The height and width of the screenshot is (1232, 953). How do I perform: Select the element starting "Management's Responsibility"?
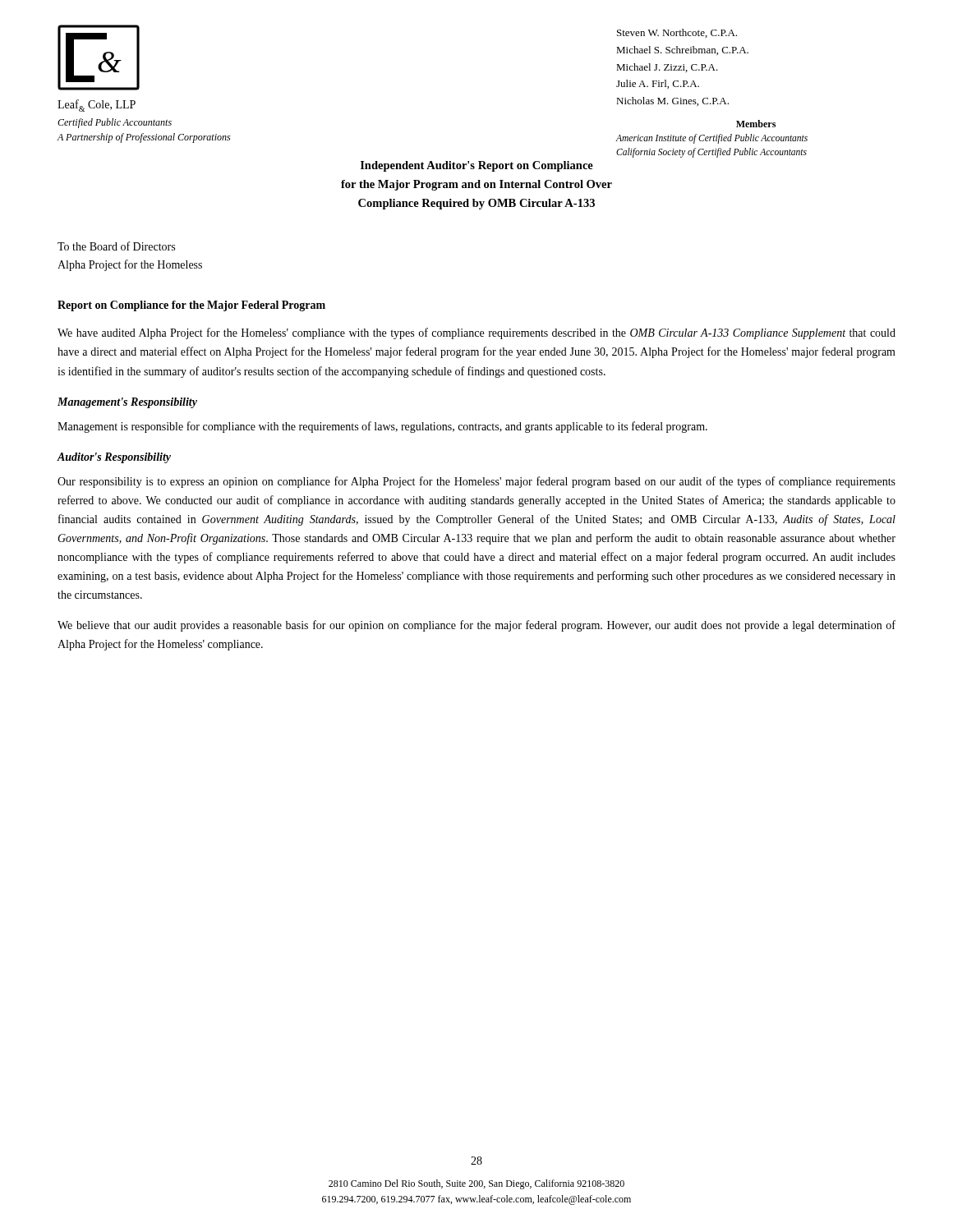(x=127, y=402)
